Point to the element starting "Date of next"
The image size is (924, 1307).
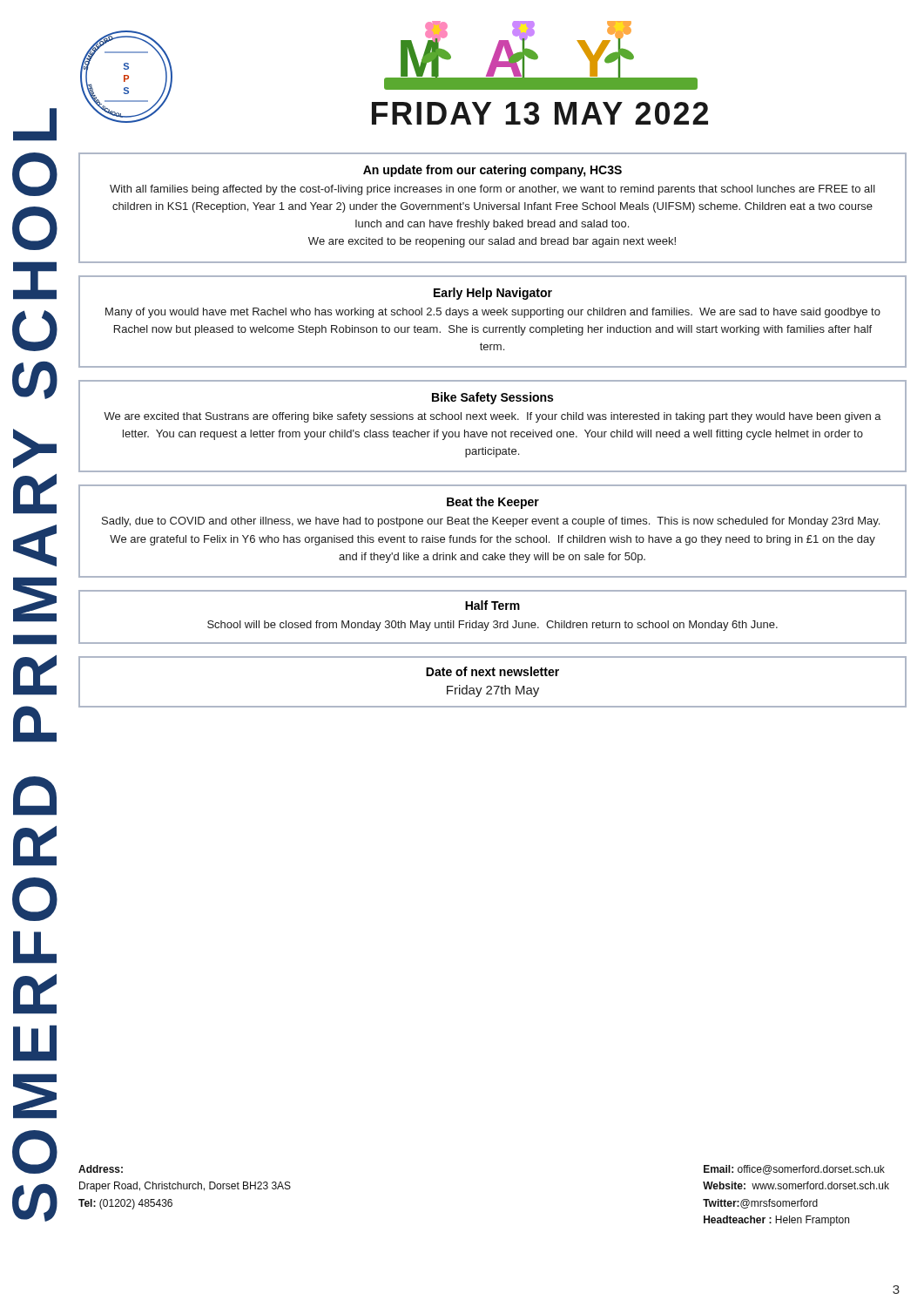pos(492,681)
